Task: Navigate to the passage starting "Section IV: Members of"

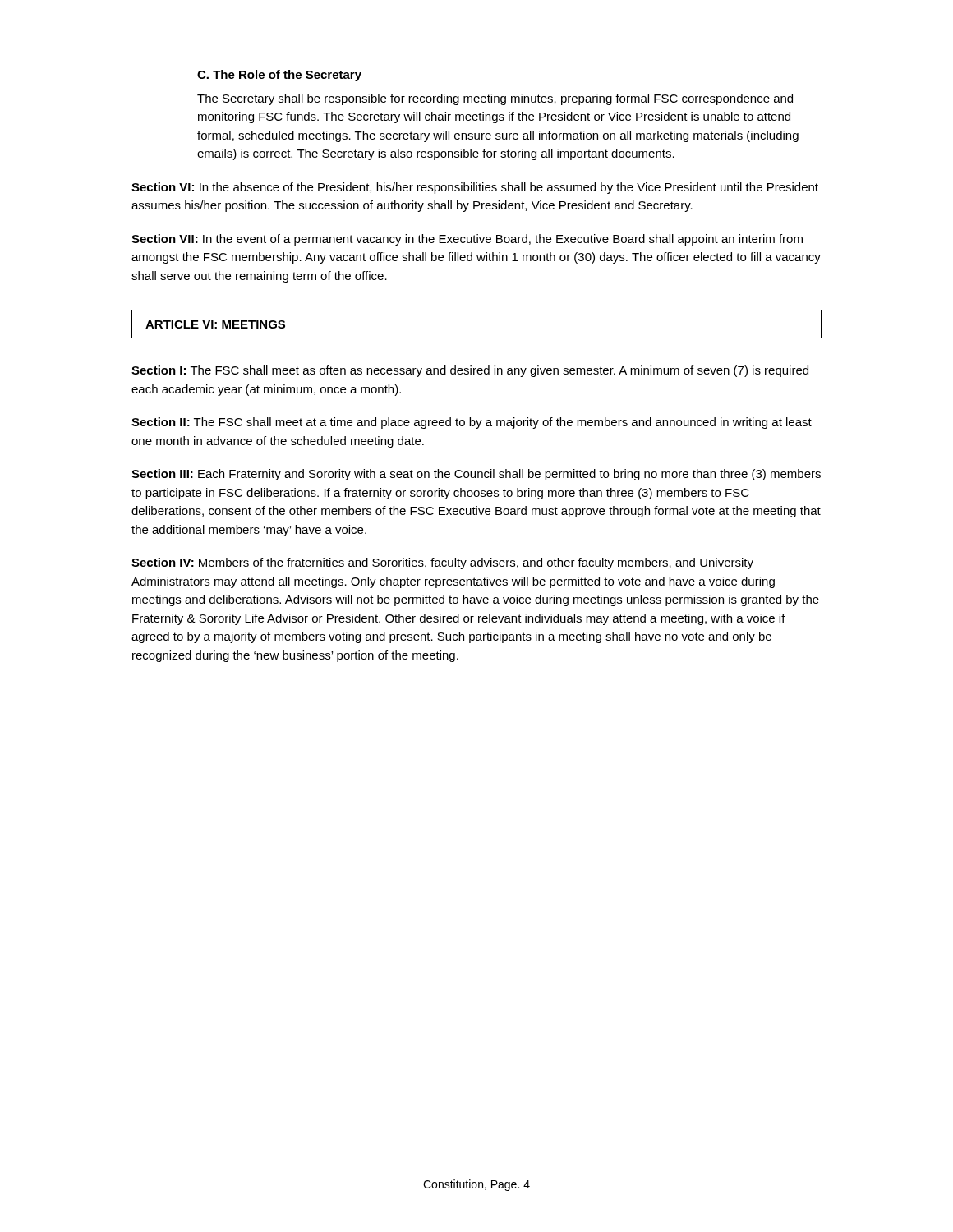Action: 475,608
